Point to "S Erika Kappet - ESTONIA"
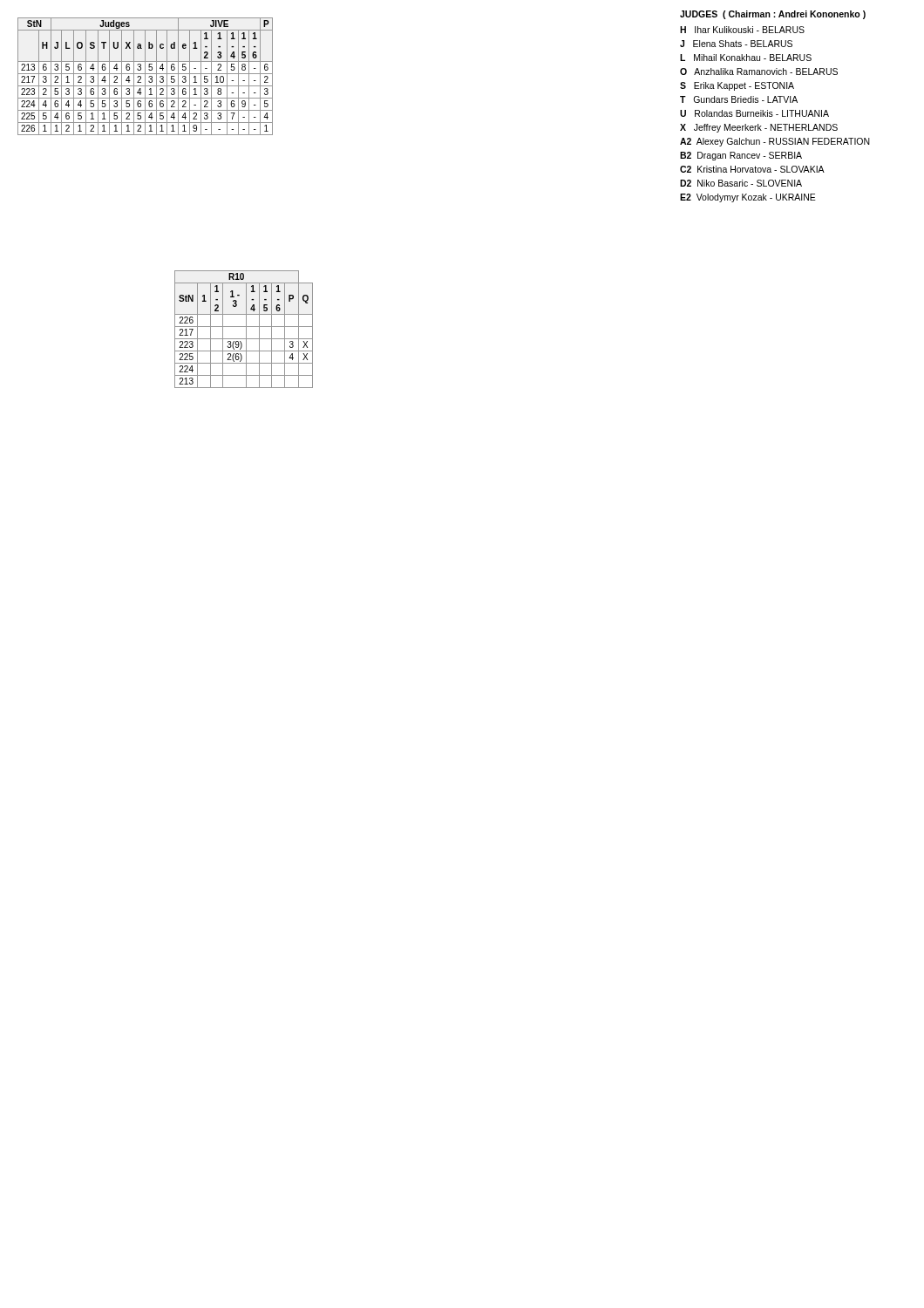The width and height of the screenshot is (924, 1308). 737,85
